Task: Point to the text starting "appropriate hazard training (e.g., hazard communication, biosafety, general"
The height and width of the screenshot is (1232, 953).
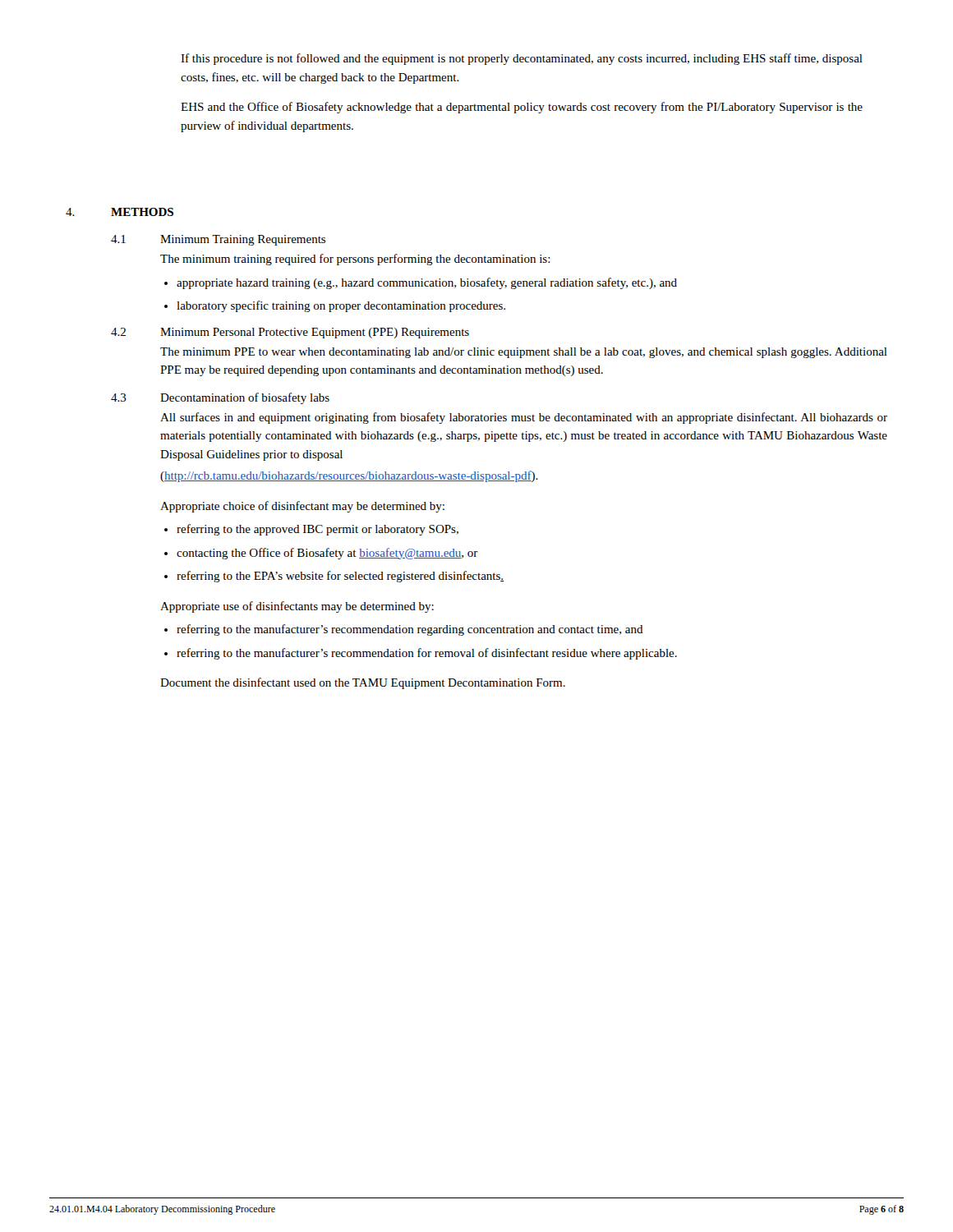Action: click(524, 294)
